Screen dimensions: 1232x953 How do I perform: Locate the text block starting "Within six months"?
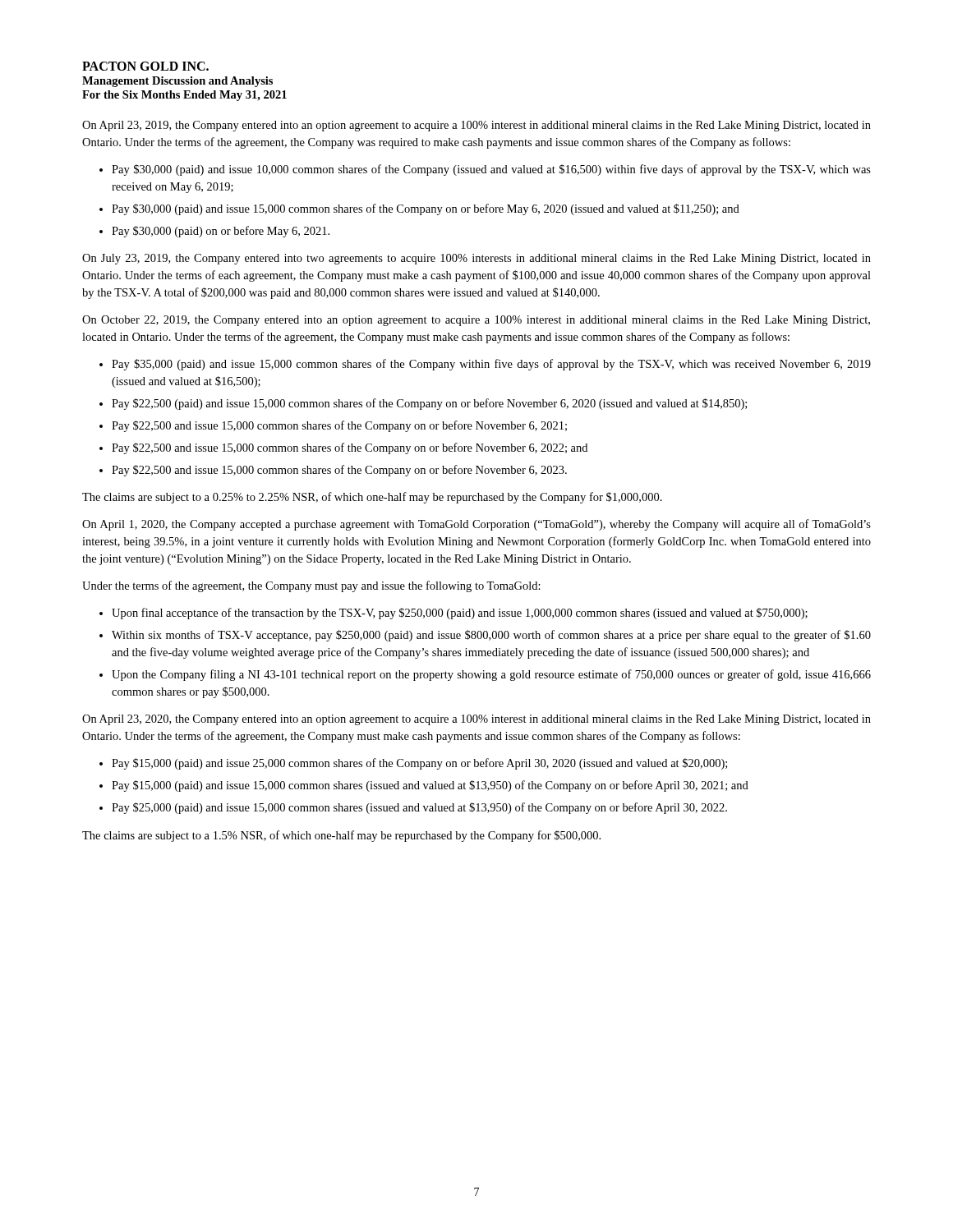(491, 644)
